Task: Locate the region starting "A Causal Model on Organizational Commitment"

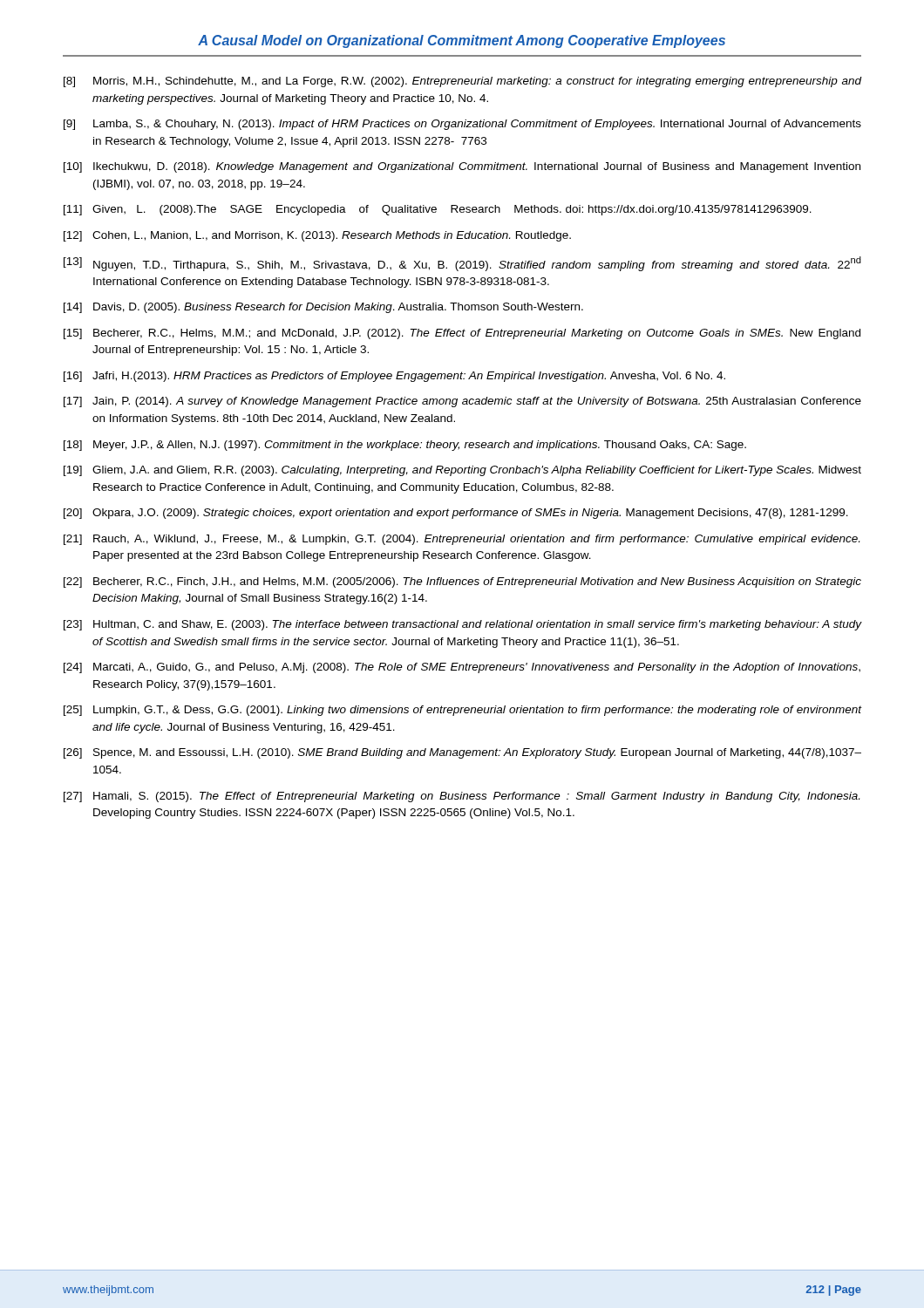Action: coord(462,41)
